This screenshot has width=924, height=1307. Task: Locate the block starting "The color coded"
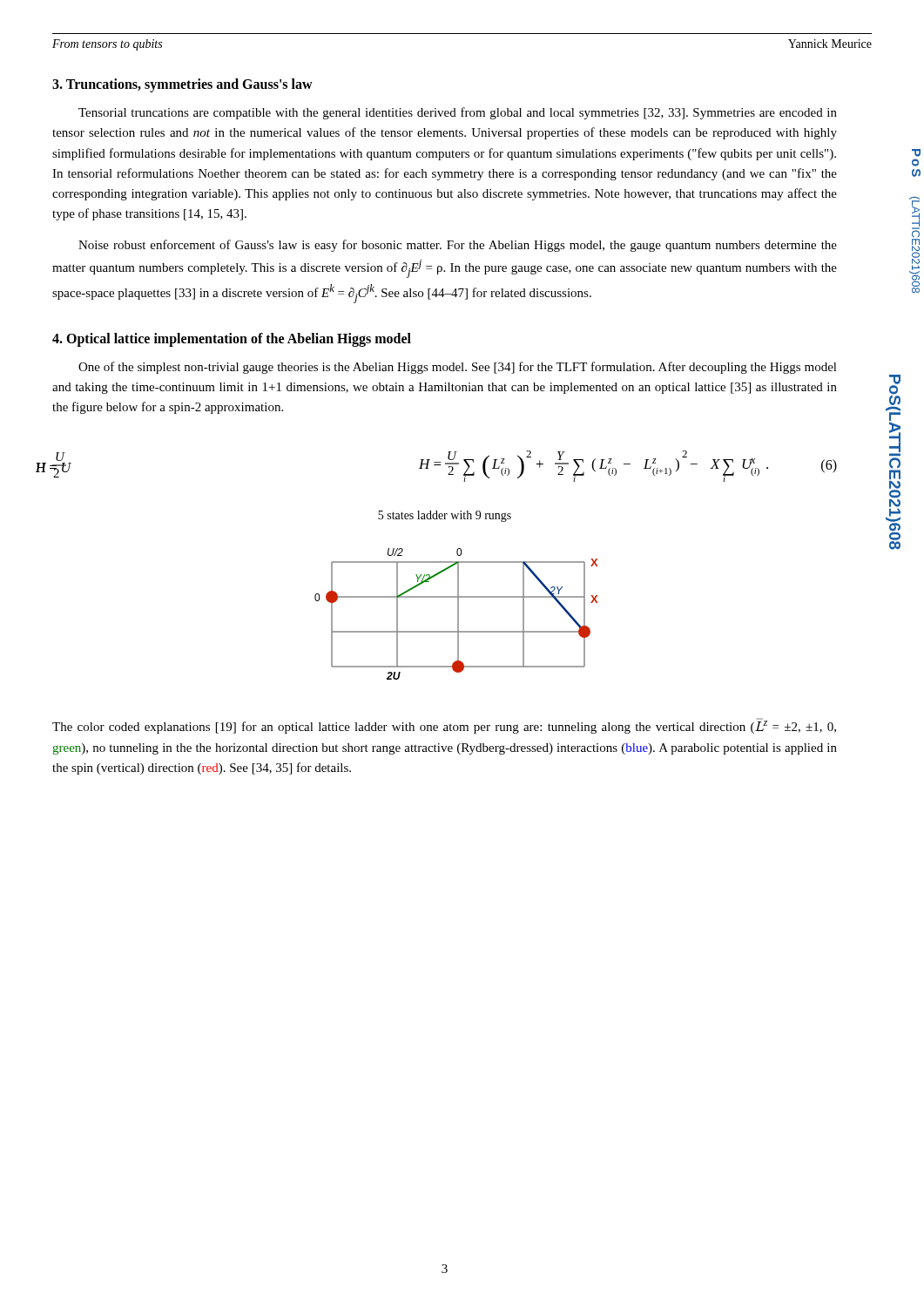coord(445,745)
